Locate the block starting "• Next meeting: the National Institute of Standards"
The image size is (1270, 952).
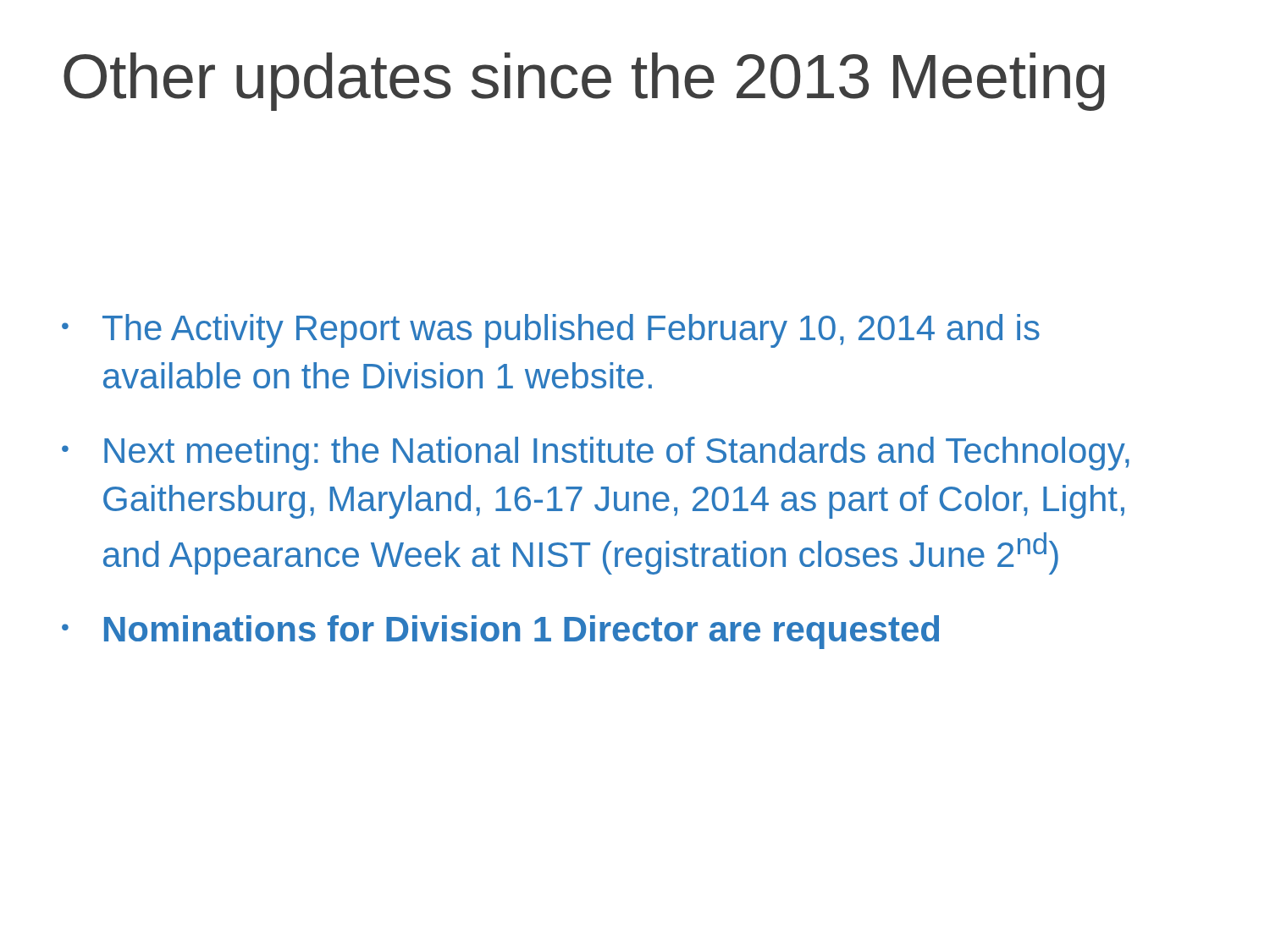[623, 503]
